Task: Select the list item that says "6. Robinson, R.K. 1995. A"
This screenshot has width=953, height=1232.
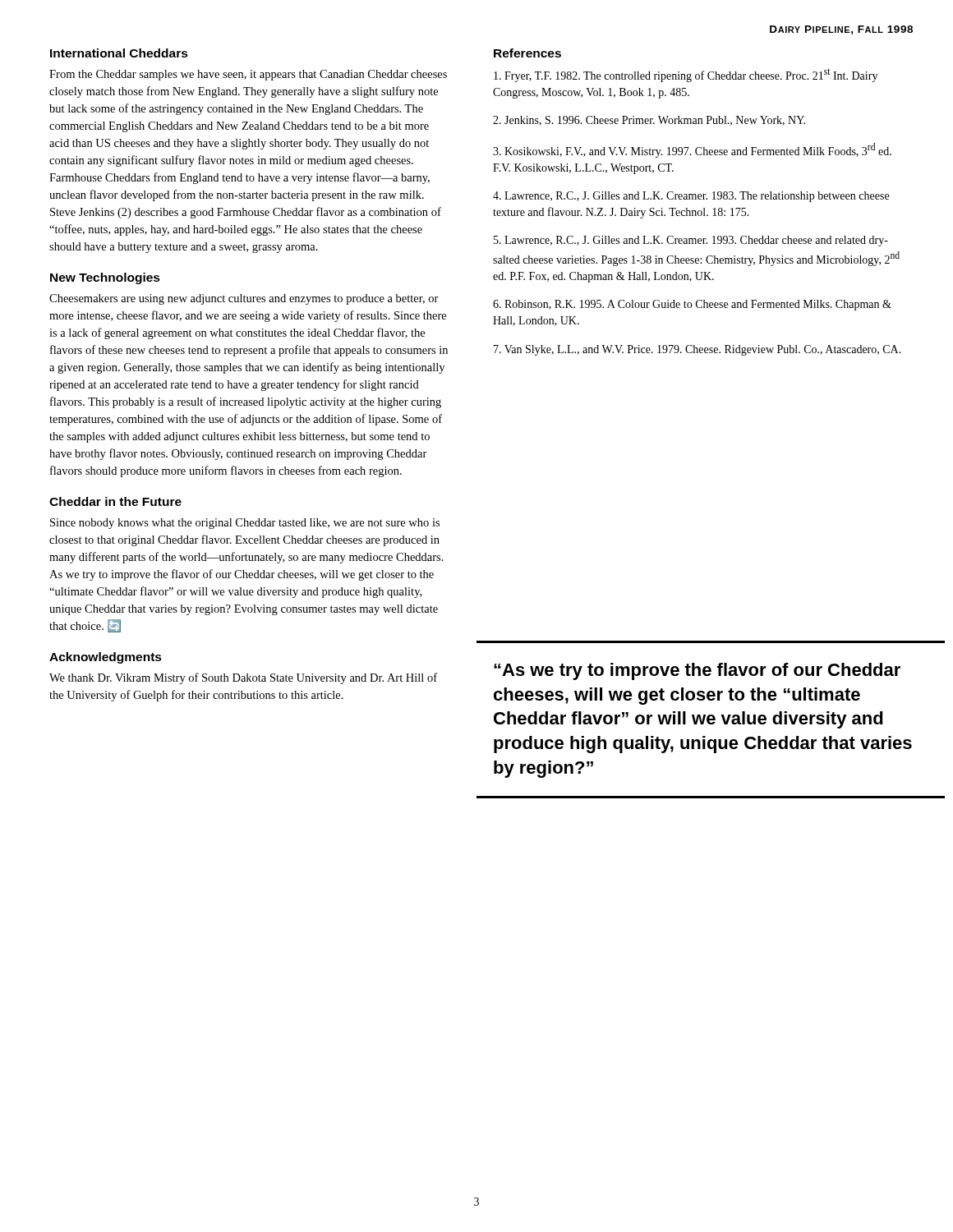Action: (x=692, y=313)
